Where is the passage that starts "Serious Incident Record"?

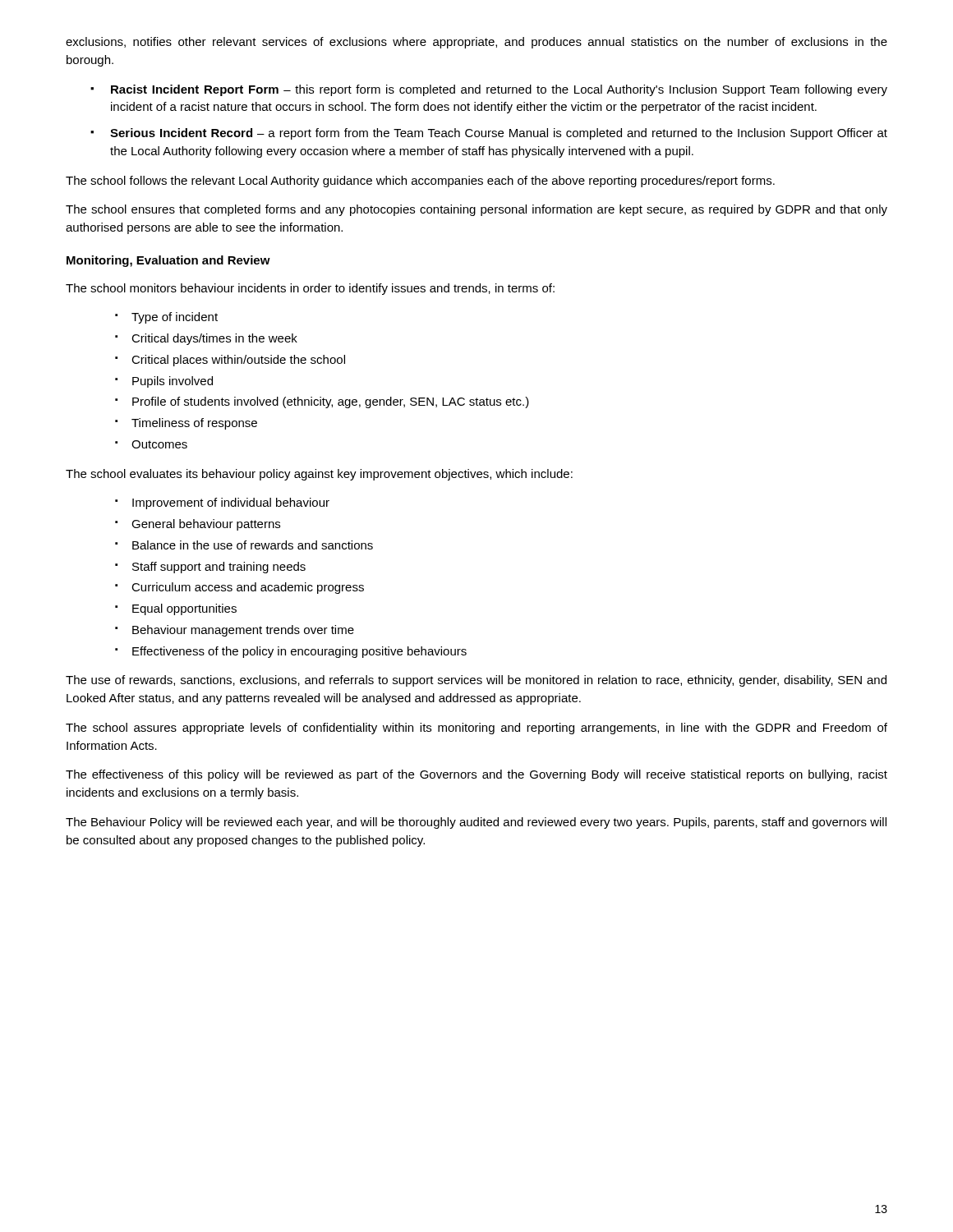[x=499, y=142]
